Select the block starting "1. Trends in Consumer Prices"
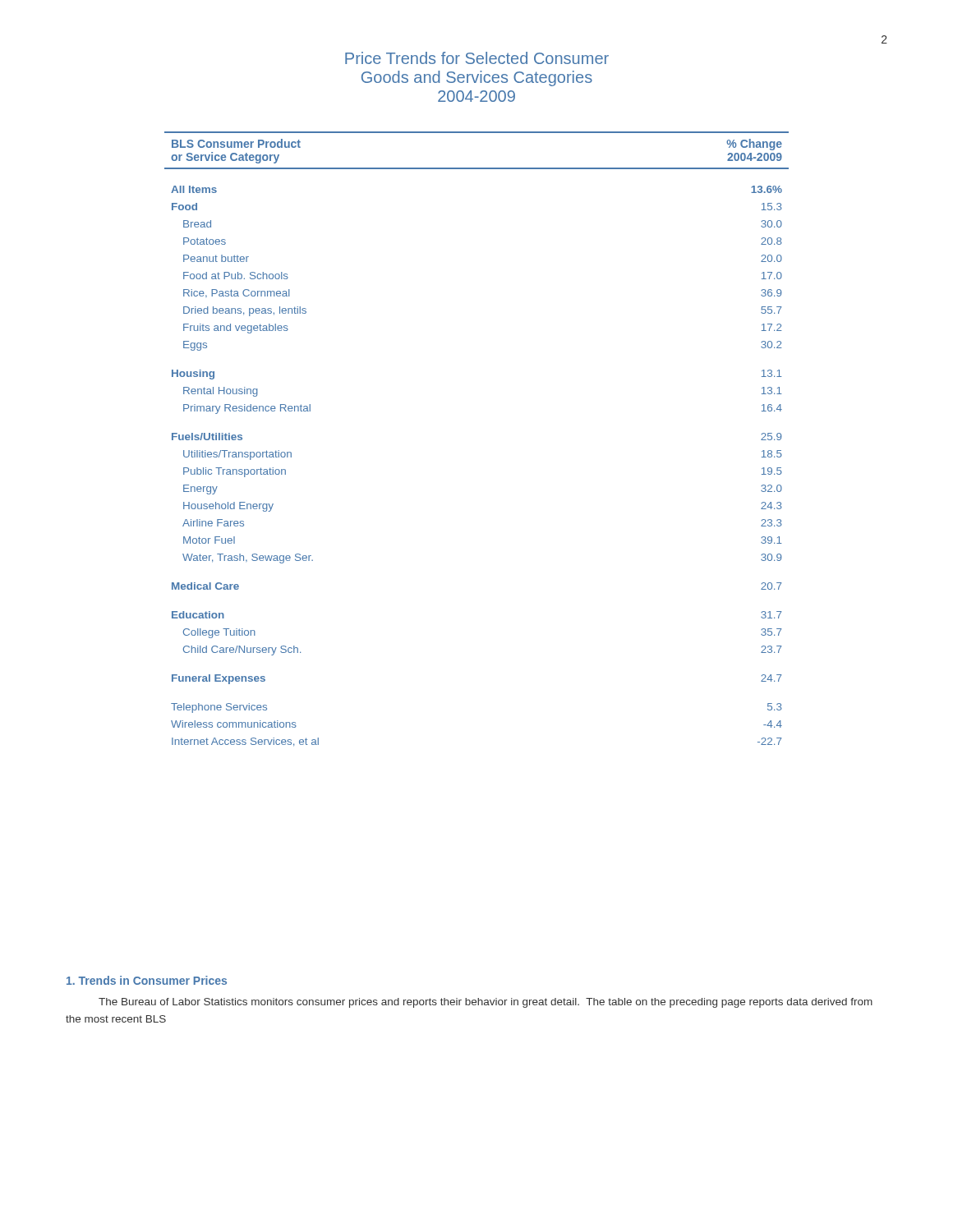The height and width of the screenshot is (1232, 953). click(147, 981)
